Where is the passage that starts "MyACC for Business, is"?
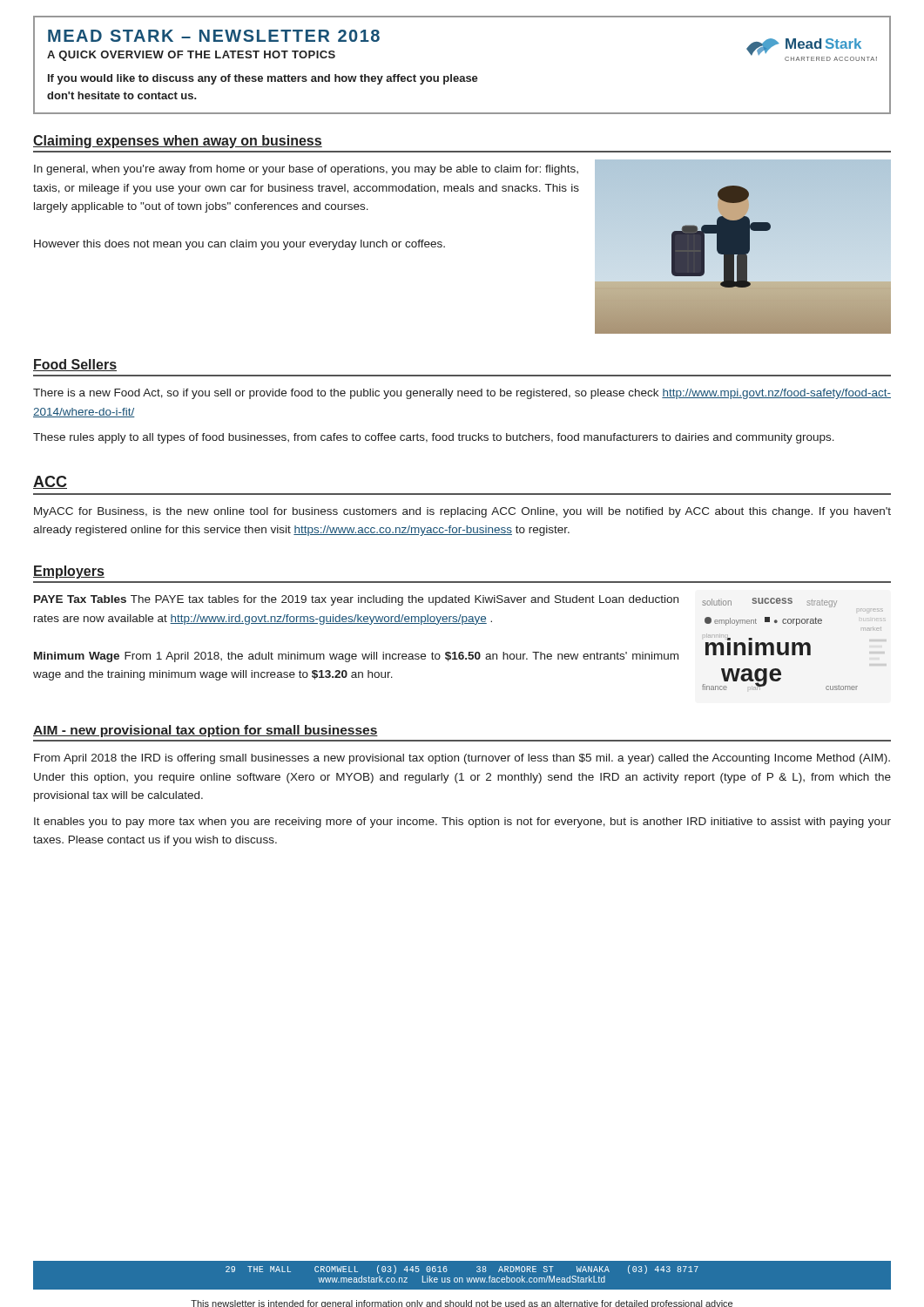The image size is (924, 1307). pos(462,520)
